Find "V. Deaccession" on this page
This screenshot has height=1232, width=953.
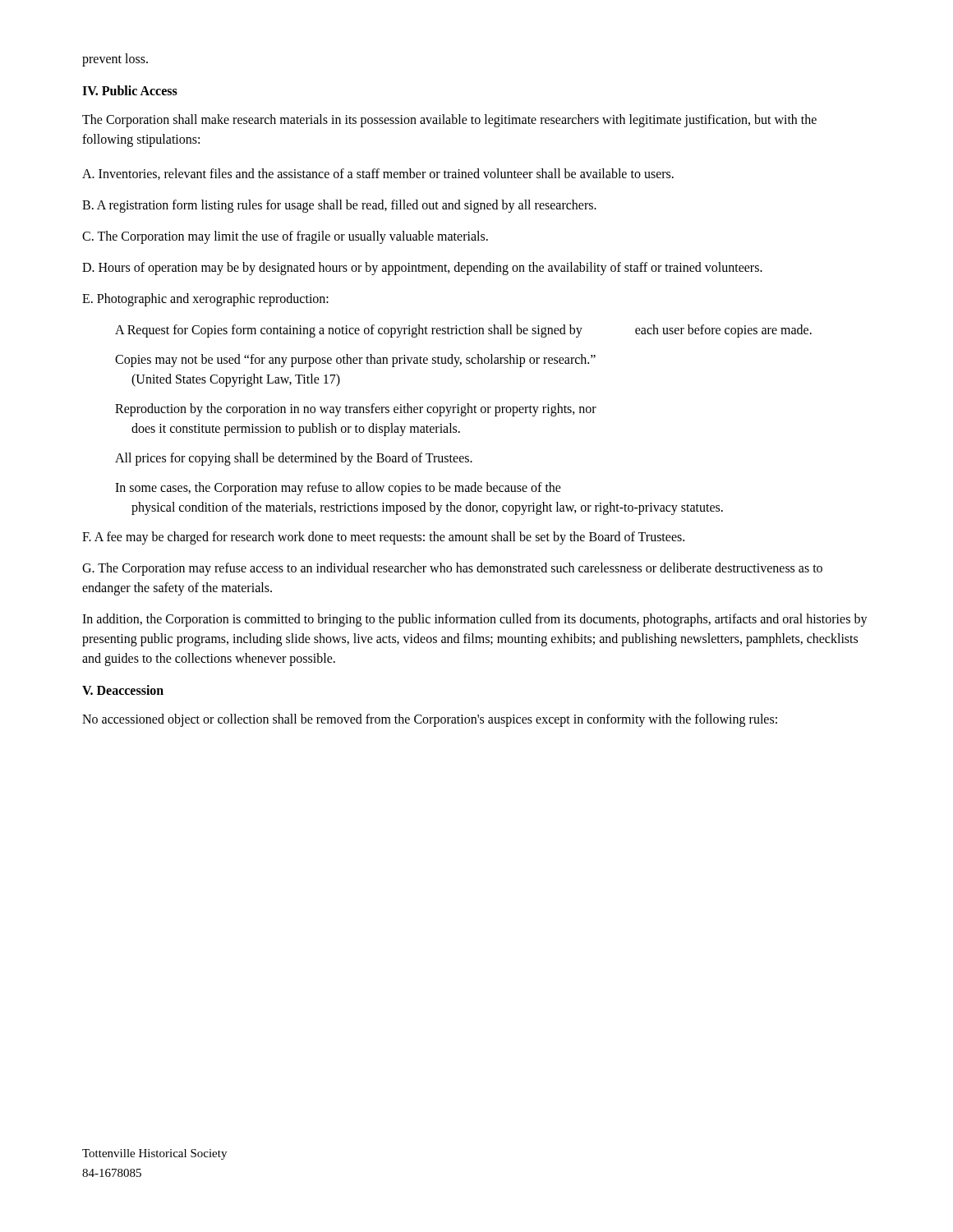[123, 690]
